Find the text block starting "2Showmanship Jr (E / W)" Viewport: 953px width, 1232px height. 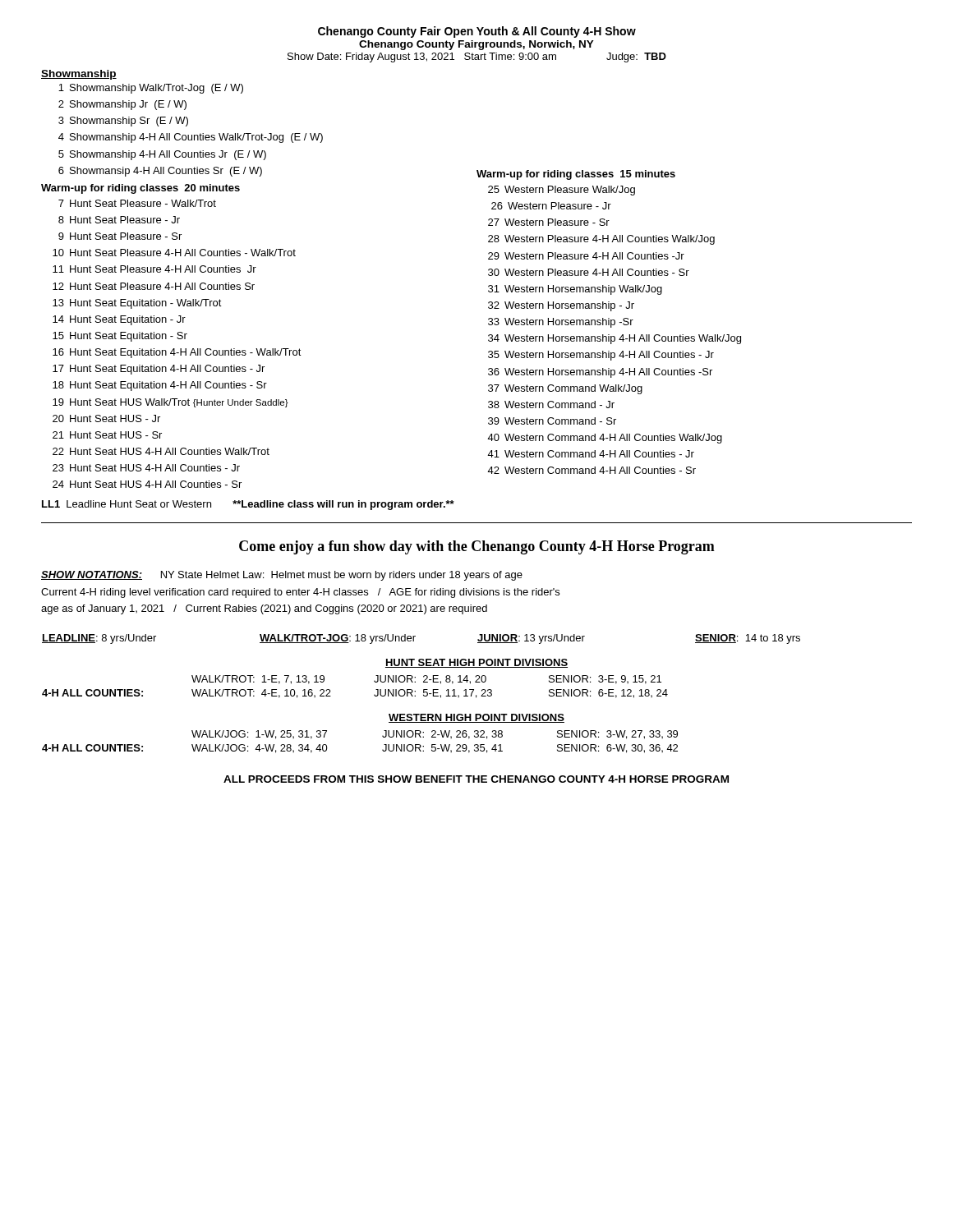(x=122, y=105)
